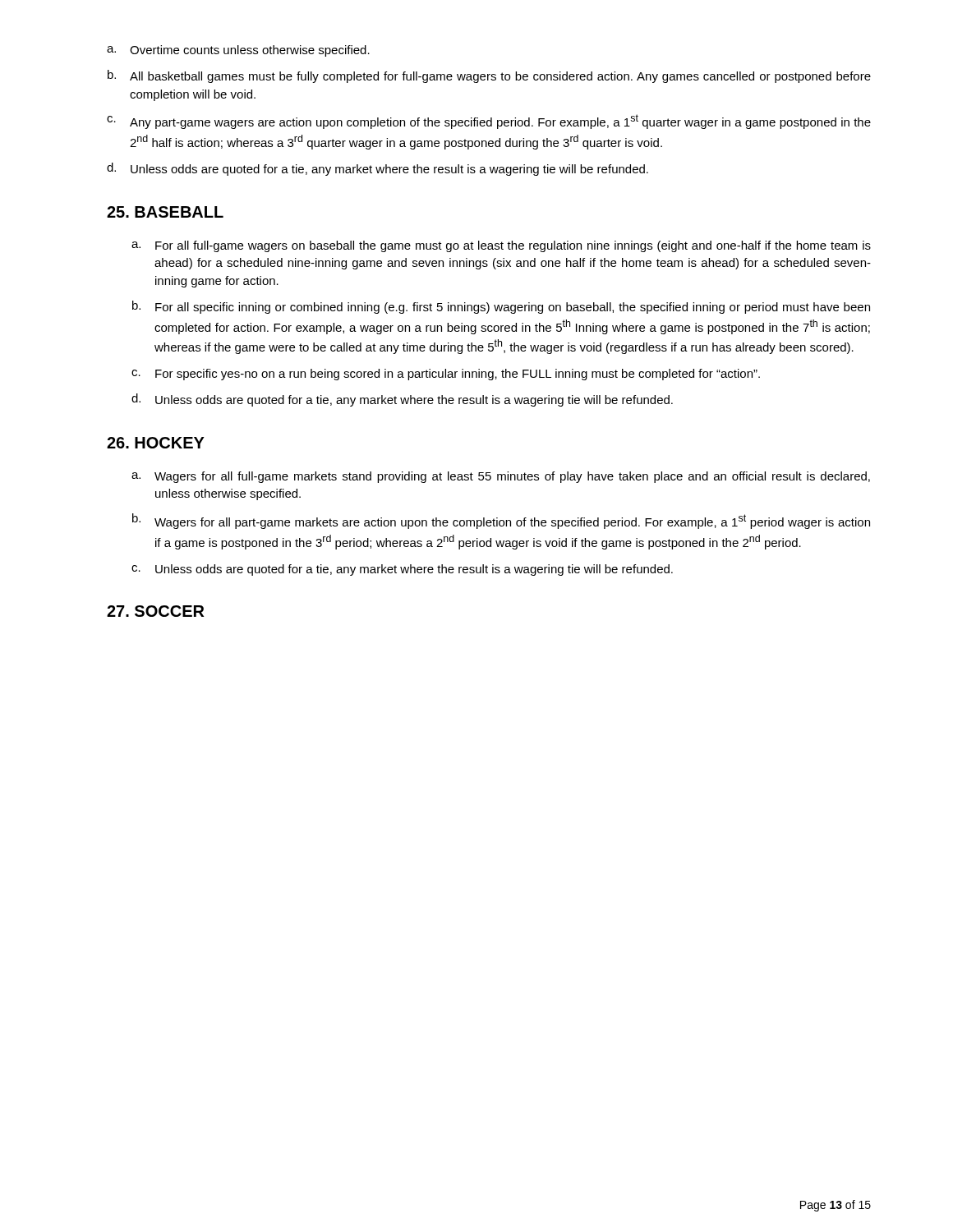
Task: Click on the list item that reads "a. Wagers for all"
Action: coord(501,485)
